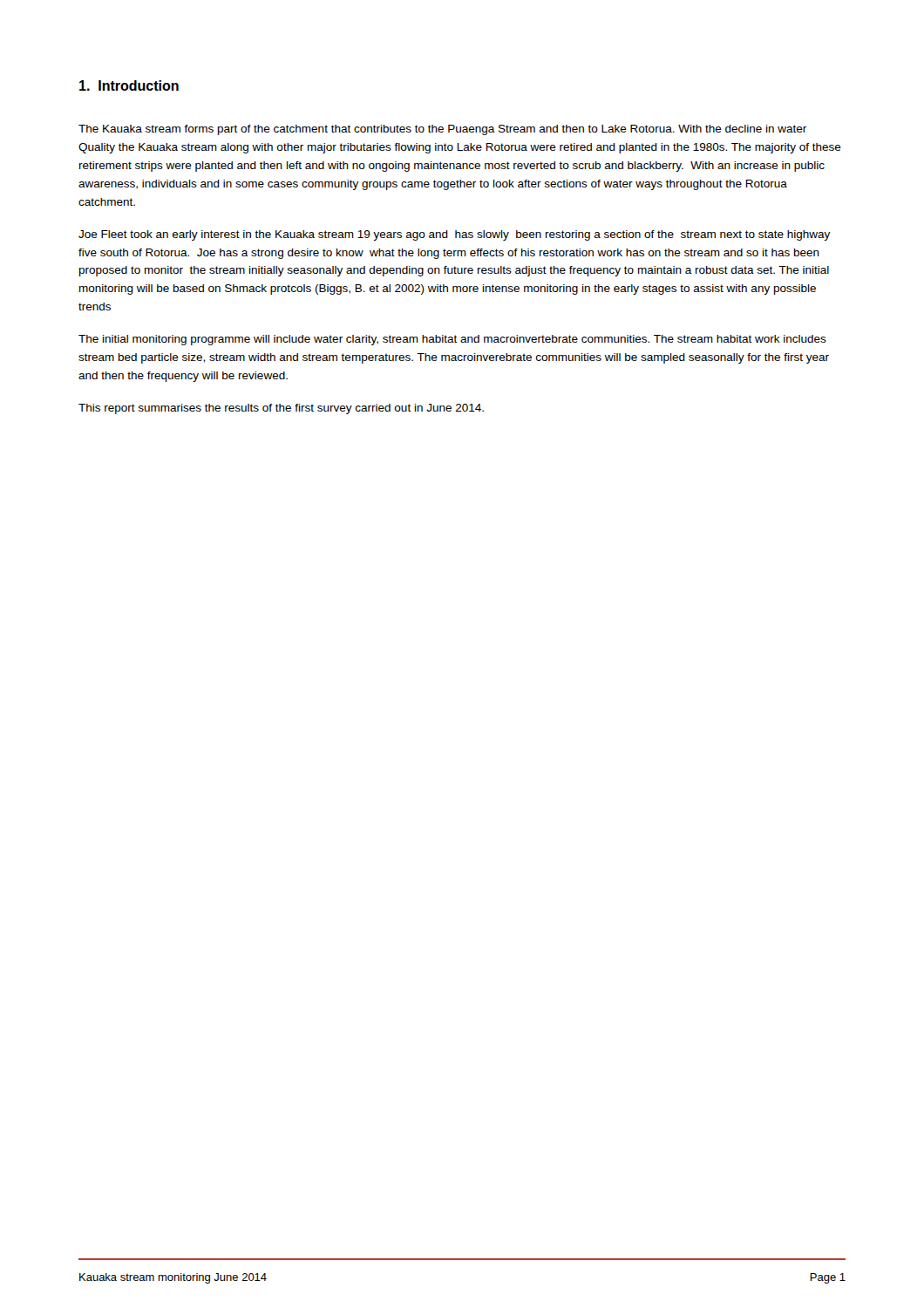Image resolution: width=924 pixels, height=1308 pixels.
Task: Click on the text block that says "Joe Fleet took"
Action: coord(454,270)
